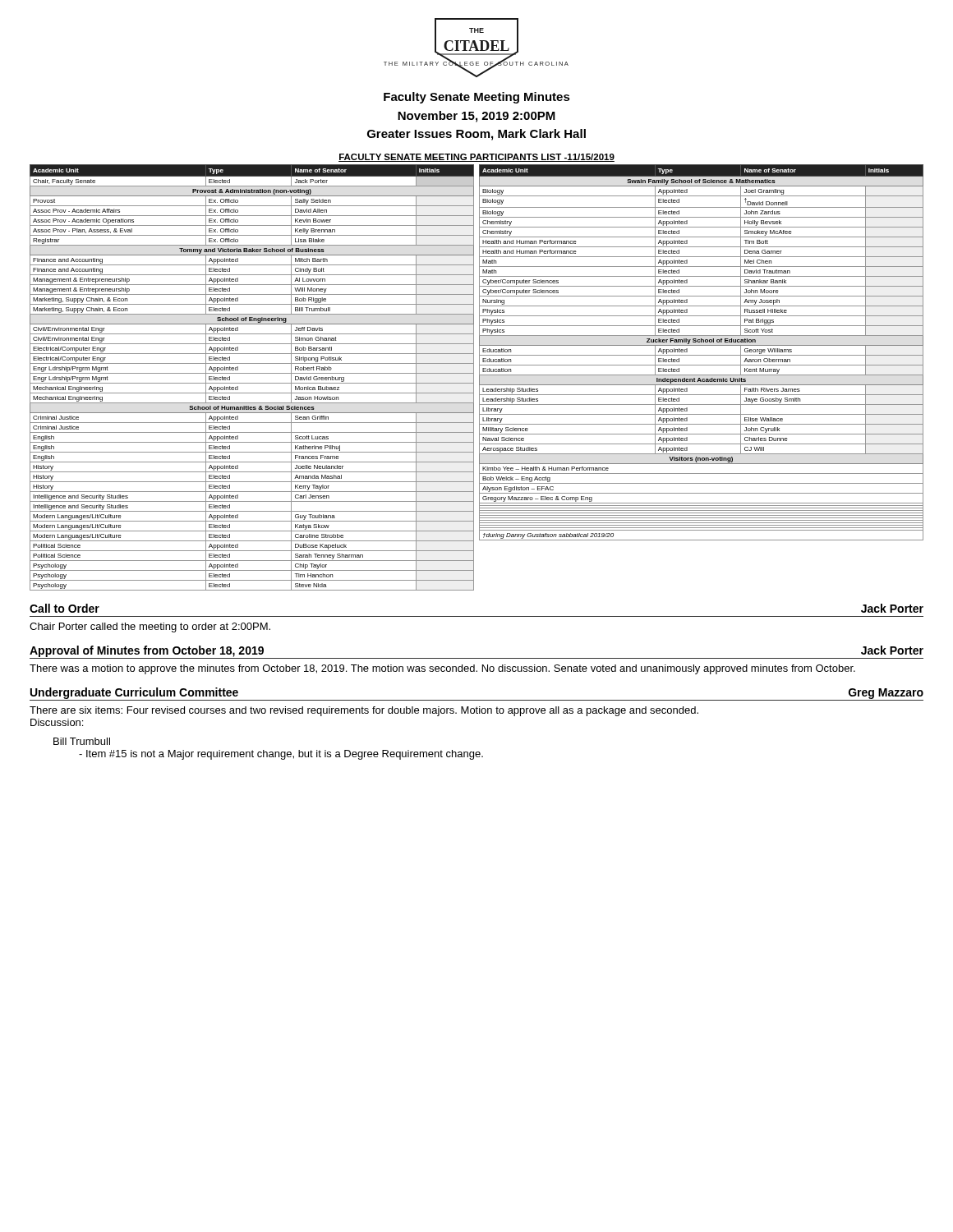Click on the list item containing "Item #15 is"
Image resolution: width=953 pixels, height=1232 pixels.
coord(281,753)
